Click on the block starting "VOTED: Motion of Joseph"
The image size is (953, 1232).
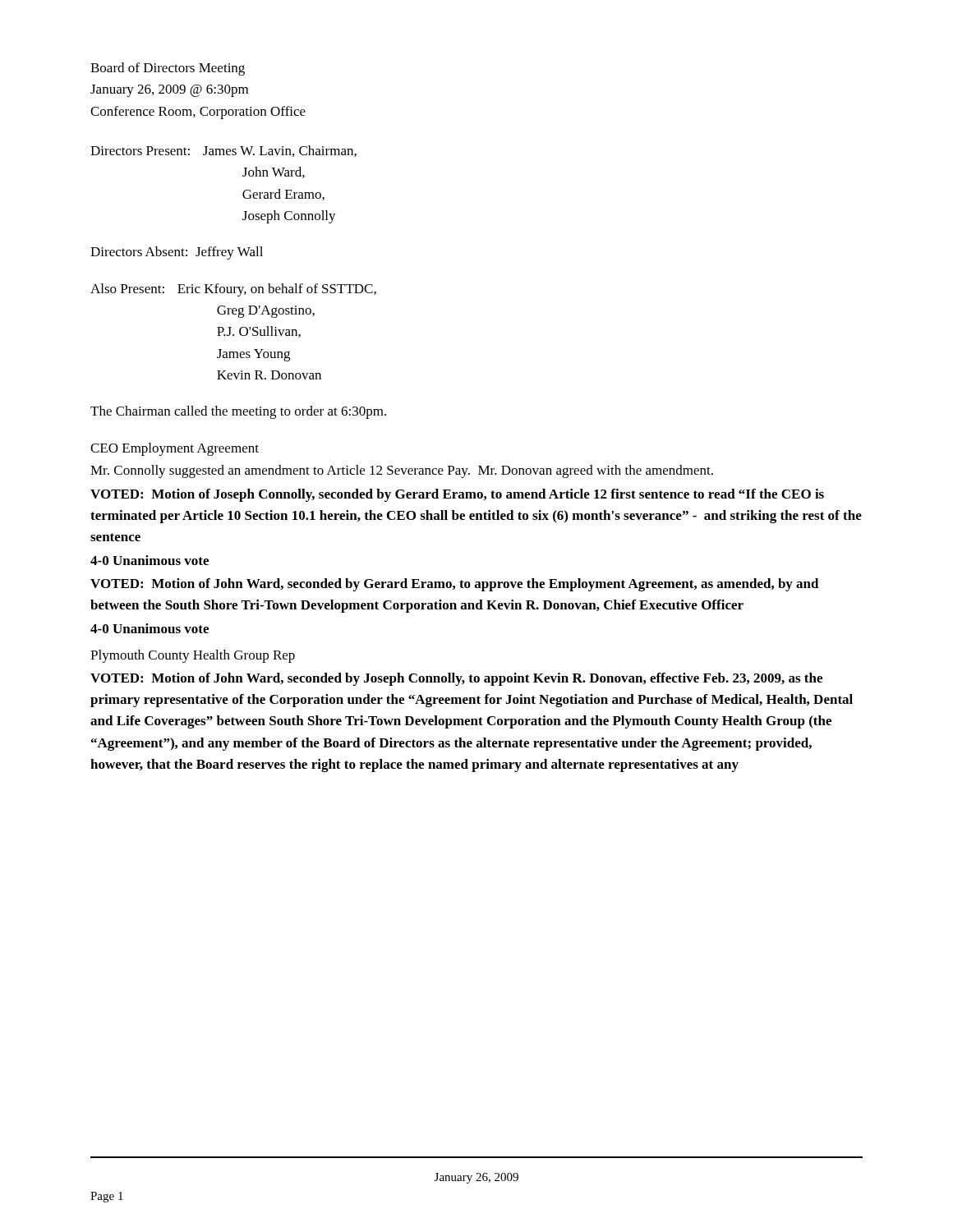click(x=476, y=515)
